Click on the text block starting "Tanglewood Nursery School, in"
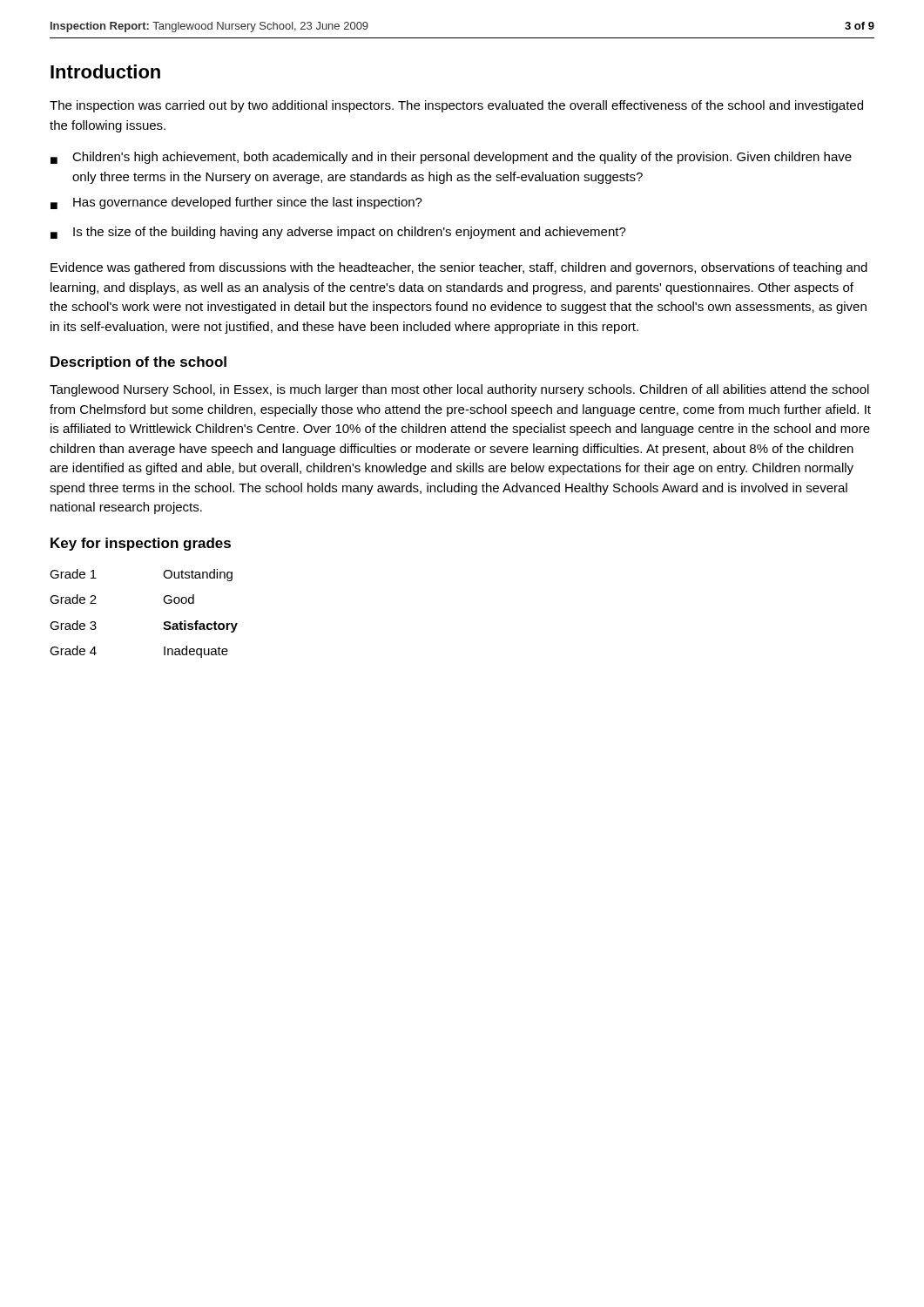924x1307 pixels. point(460,448)
